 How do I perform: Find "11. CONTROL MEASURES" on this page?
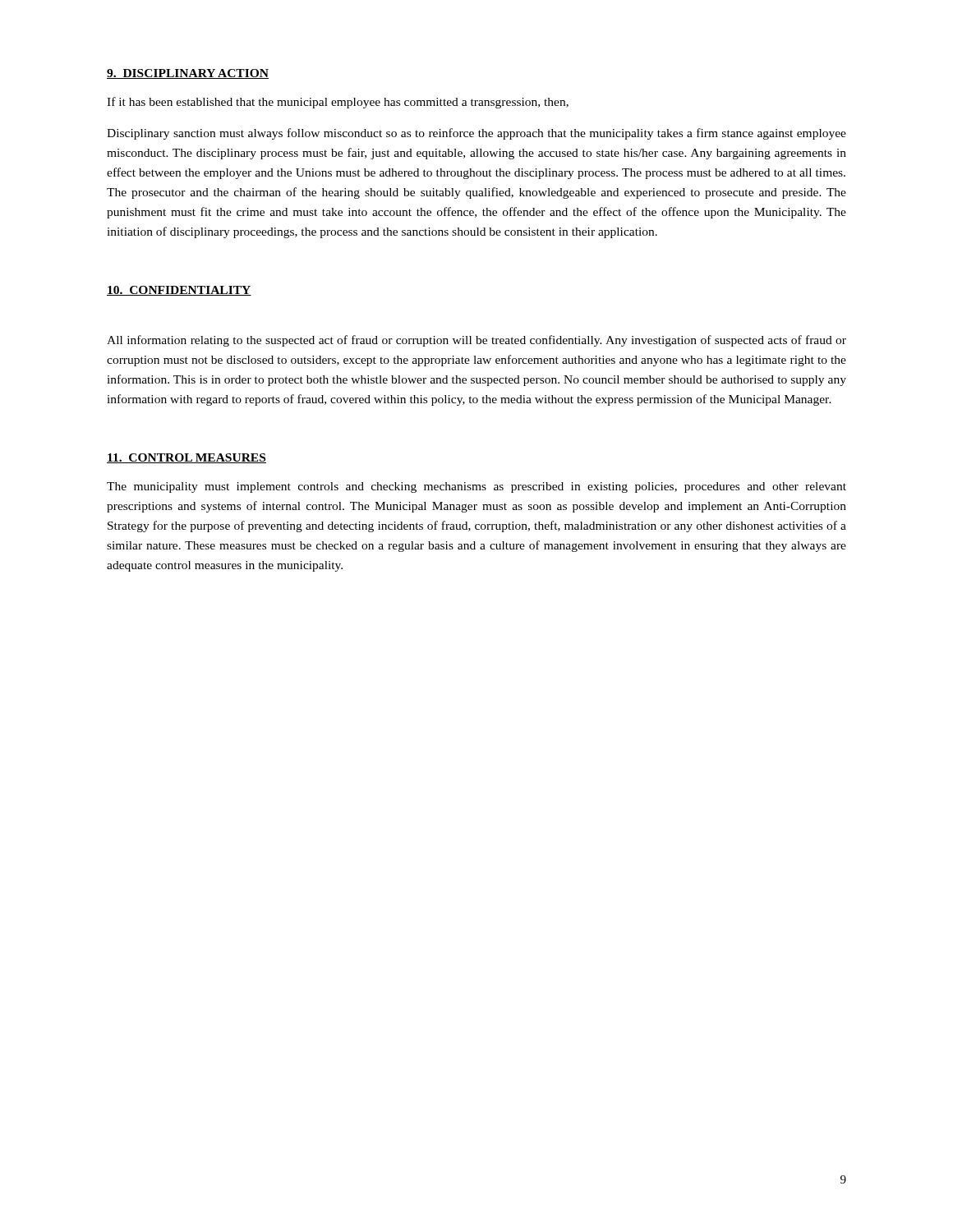(x=186, y=457)
